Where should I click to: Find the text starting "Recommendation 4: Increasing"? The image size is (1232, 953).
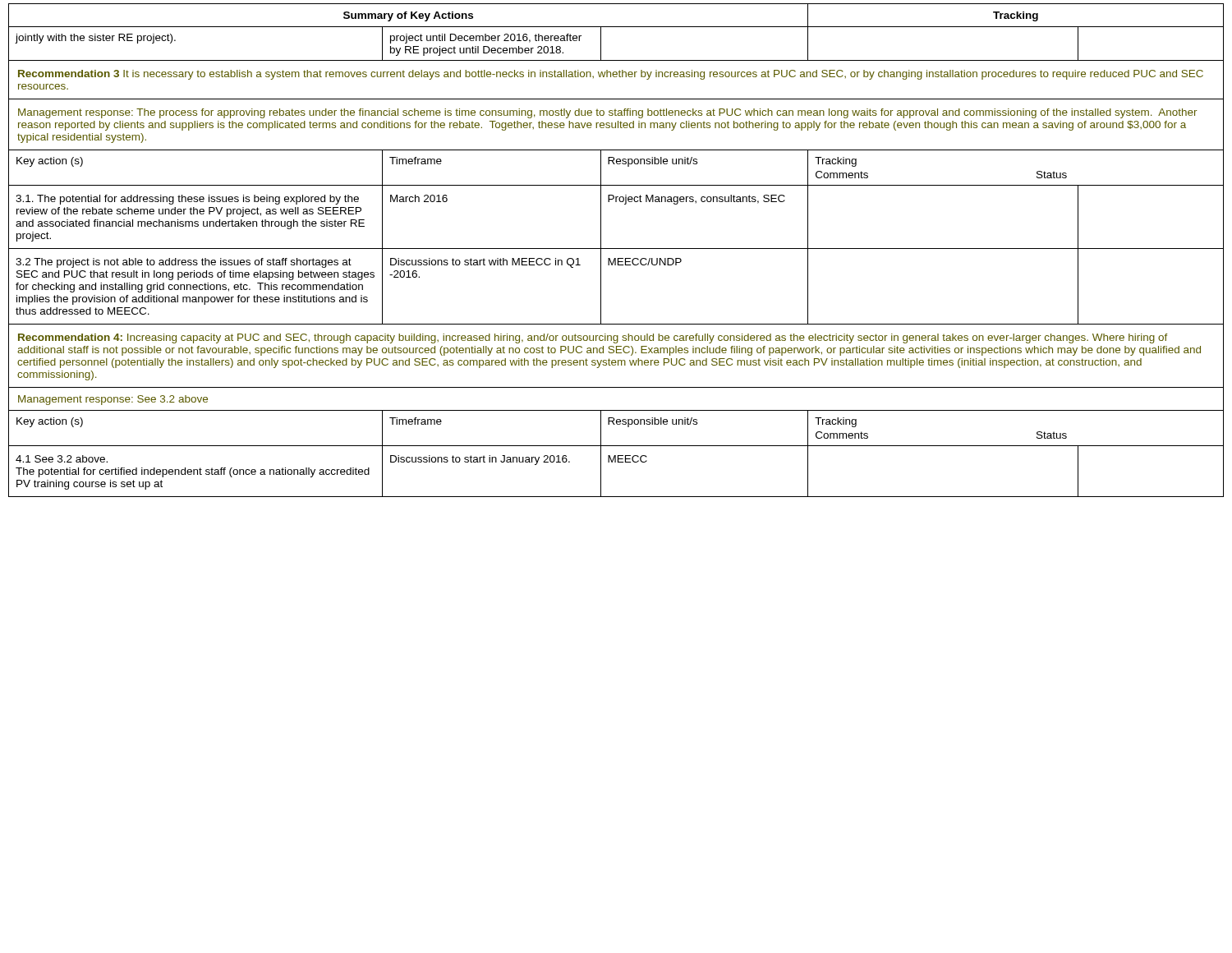click(616, 356)
